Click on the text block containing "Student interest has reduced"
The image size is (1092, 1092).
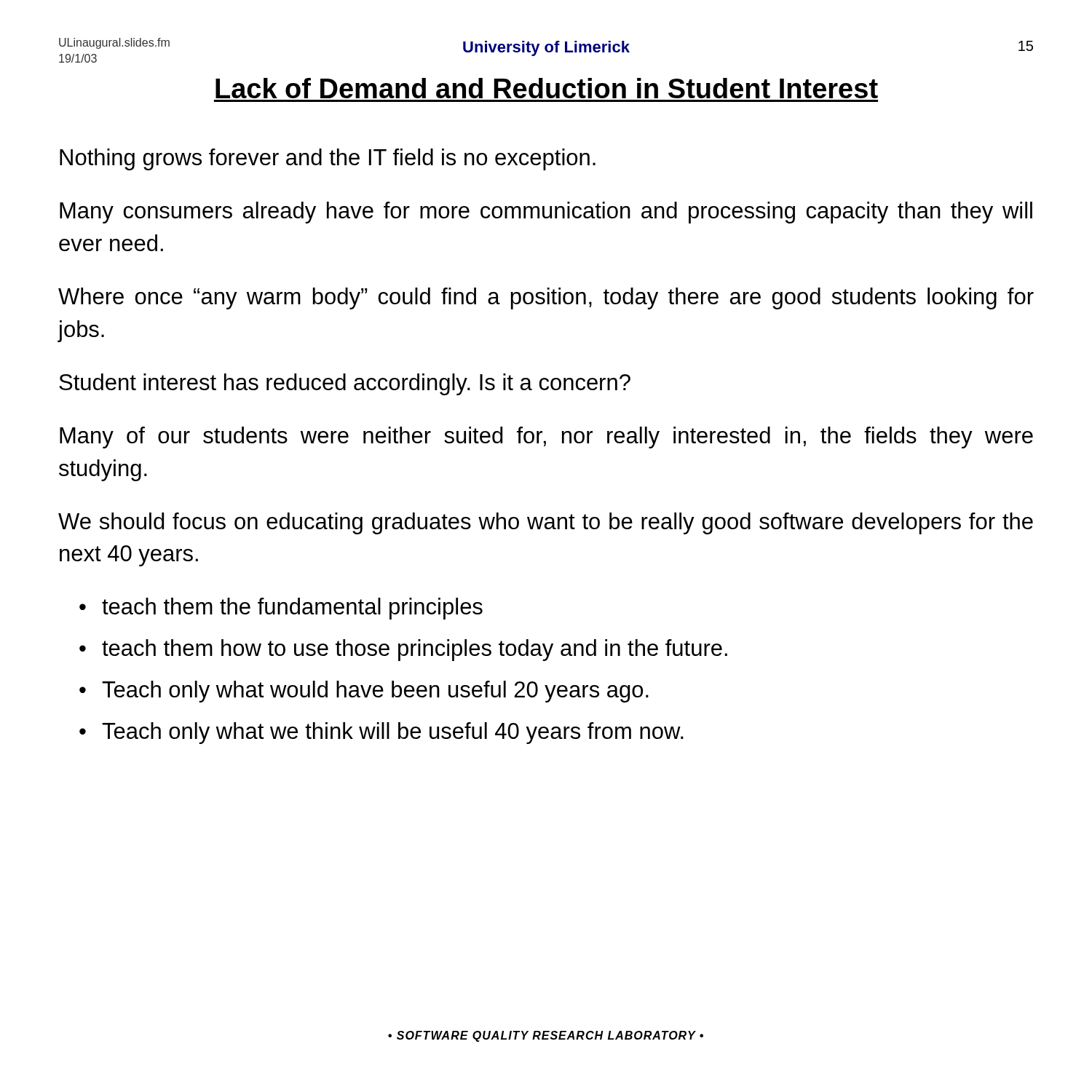[345, 382]
